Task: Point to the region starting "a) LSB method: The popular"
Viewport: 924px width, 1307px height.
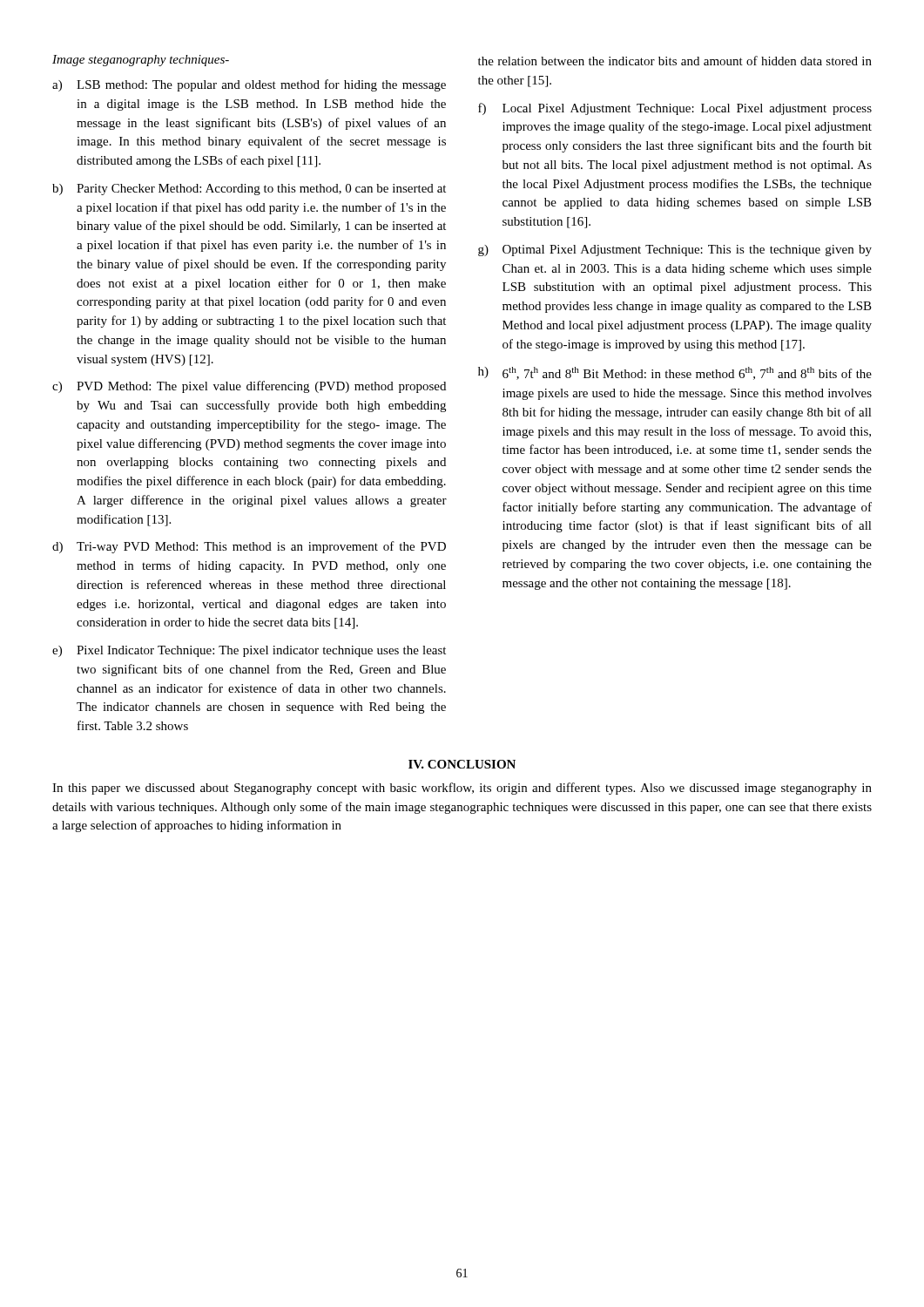Action: 249,123
